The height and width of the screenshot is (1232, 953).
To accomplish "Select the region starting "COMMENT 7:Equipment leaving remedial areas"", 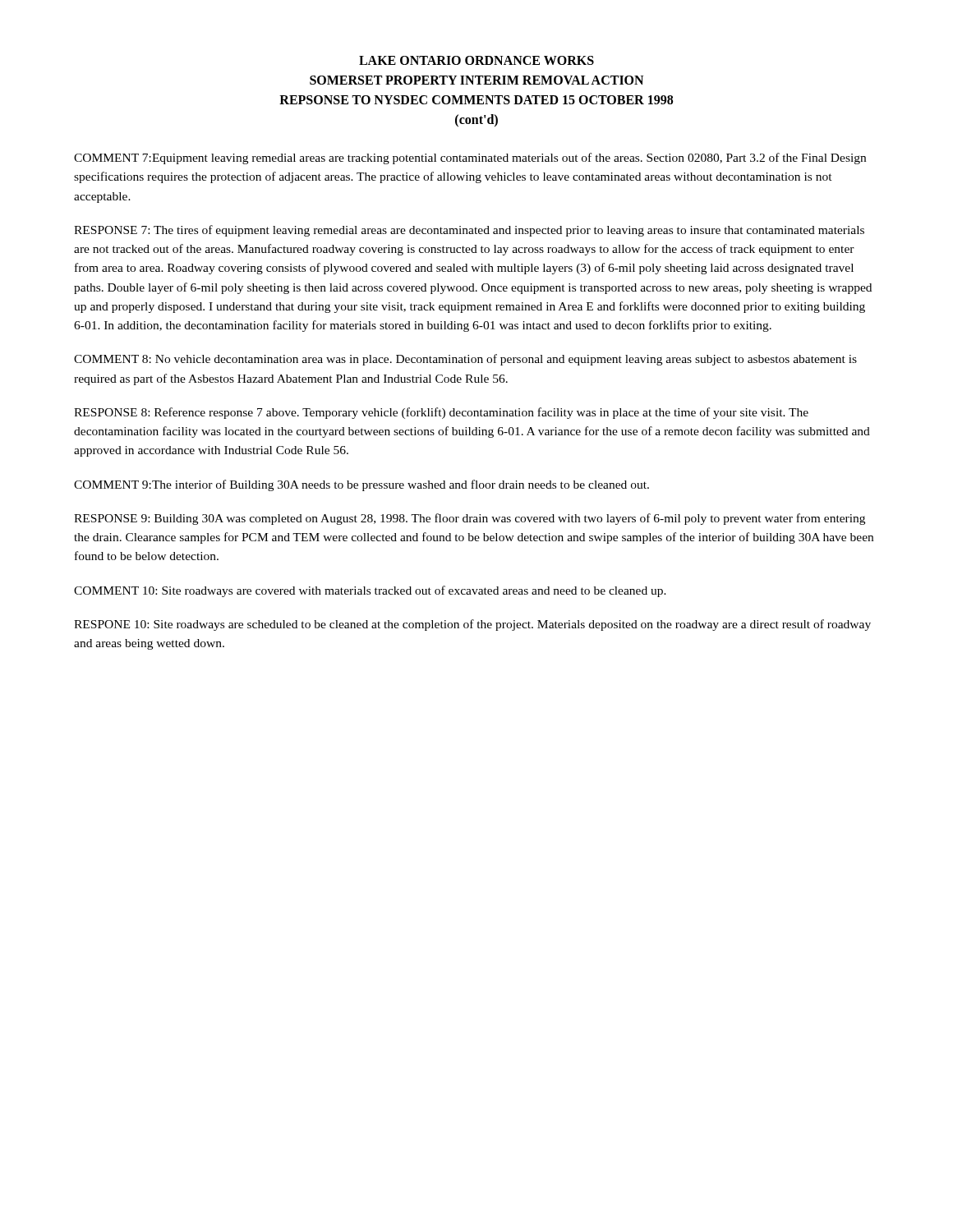I will click(470, 176).
